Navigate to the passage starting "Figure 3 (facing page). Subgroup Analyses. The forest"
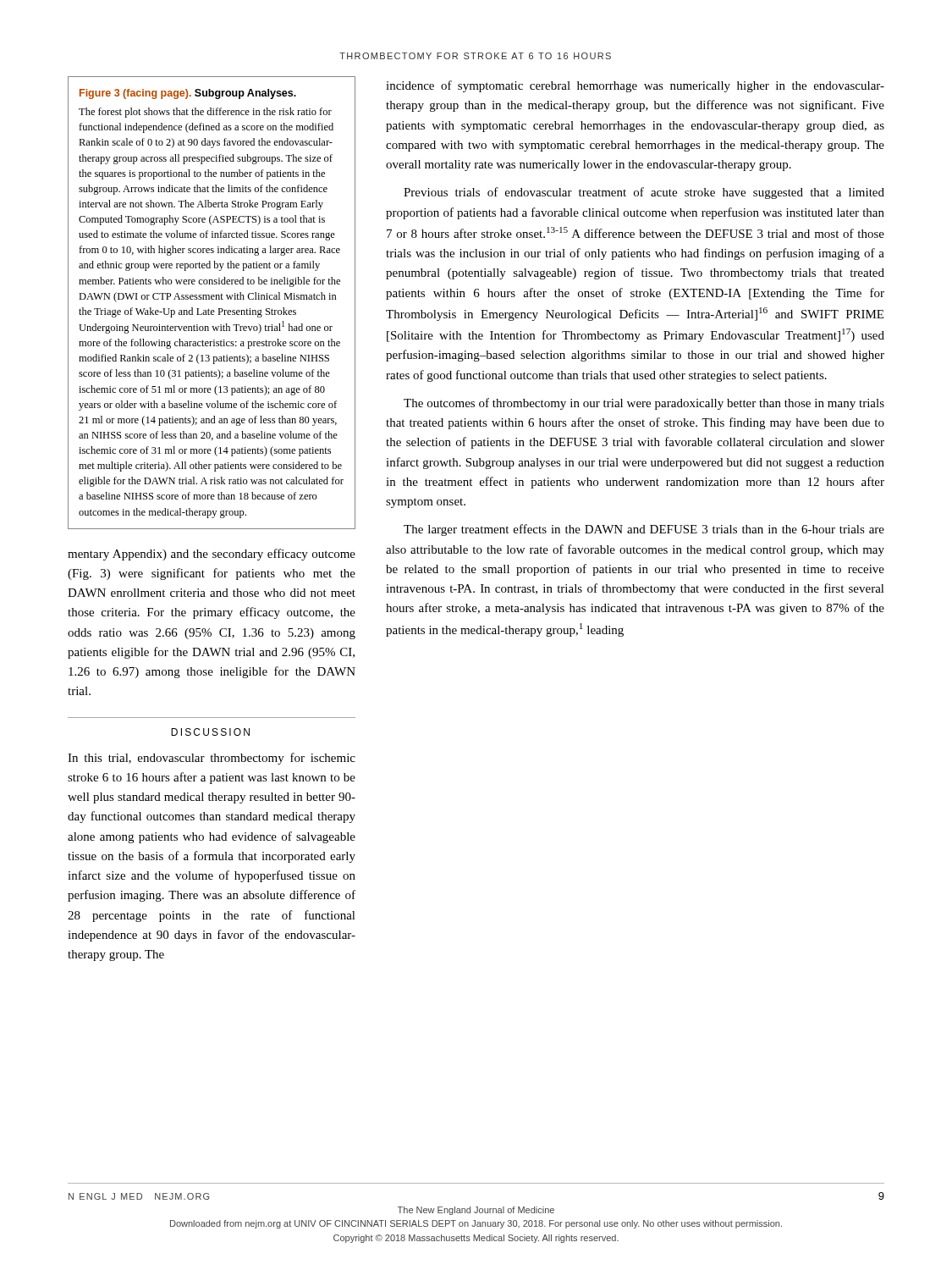952x1270 pixels. pos(212,302)
